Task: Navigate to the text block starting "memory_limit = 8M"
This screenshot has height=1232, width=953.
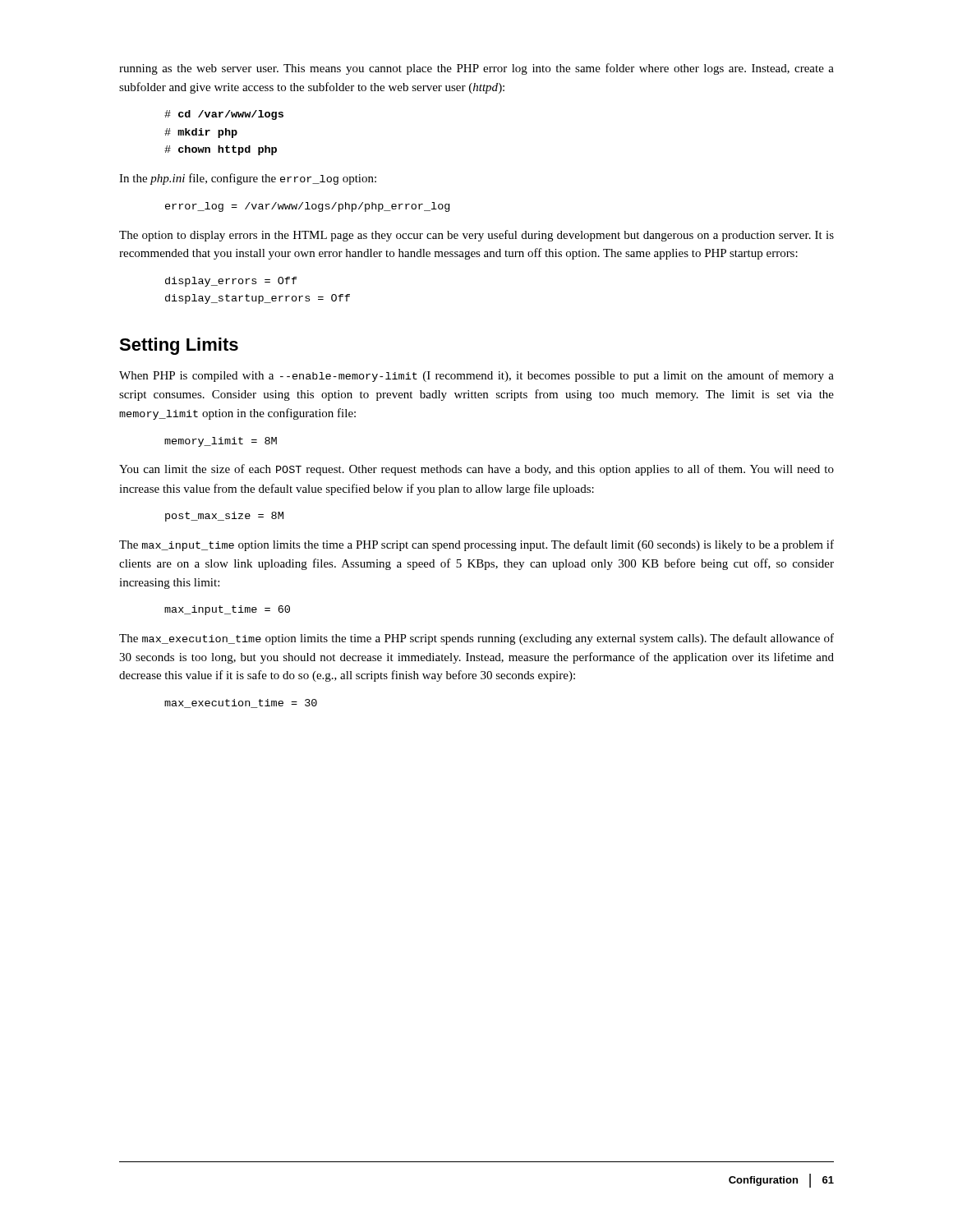Action: (221, 441)
